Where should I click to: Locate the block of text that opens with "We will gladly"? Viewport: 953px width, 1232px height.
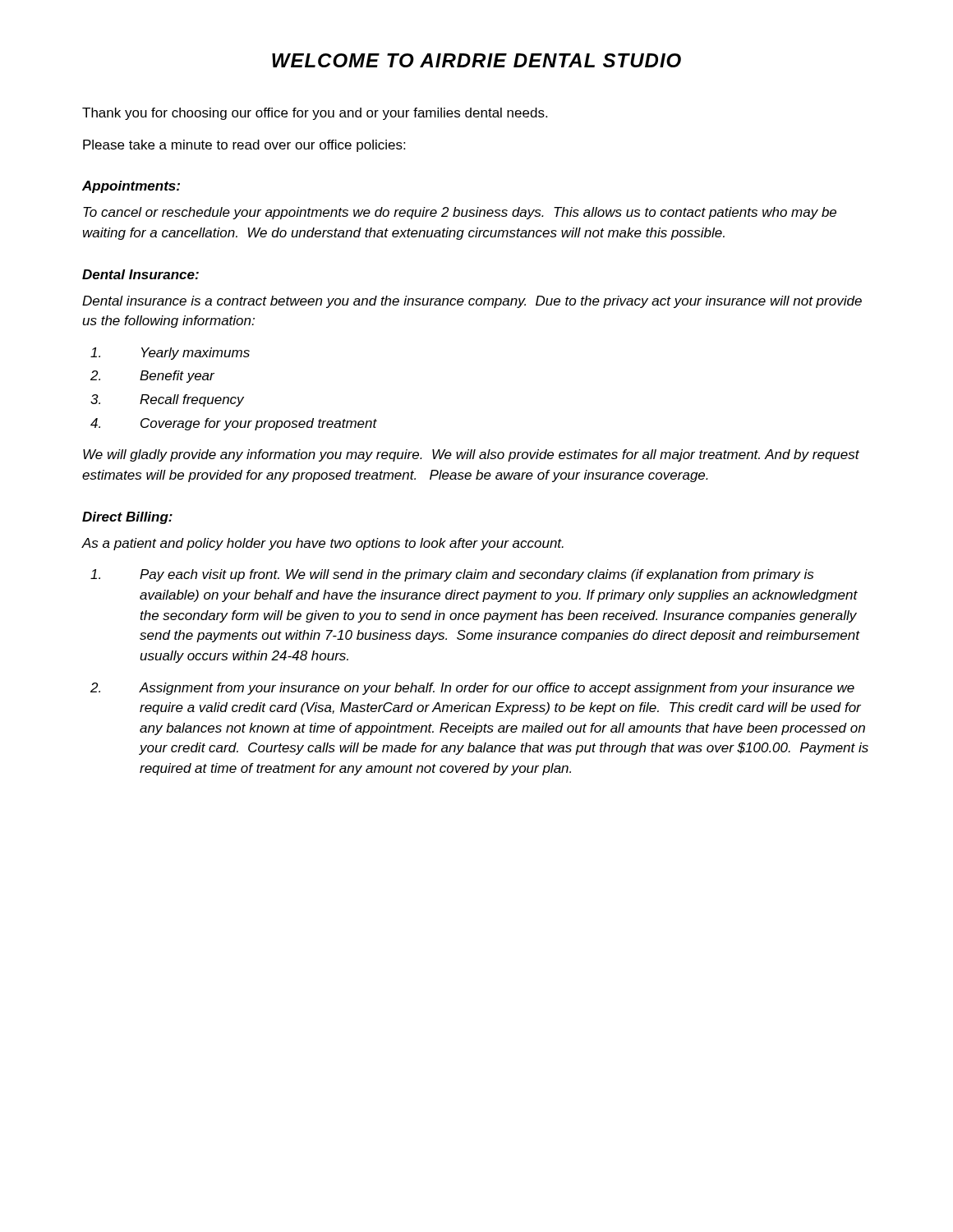coord(471,465)
